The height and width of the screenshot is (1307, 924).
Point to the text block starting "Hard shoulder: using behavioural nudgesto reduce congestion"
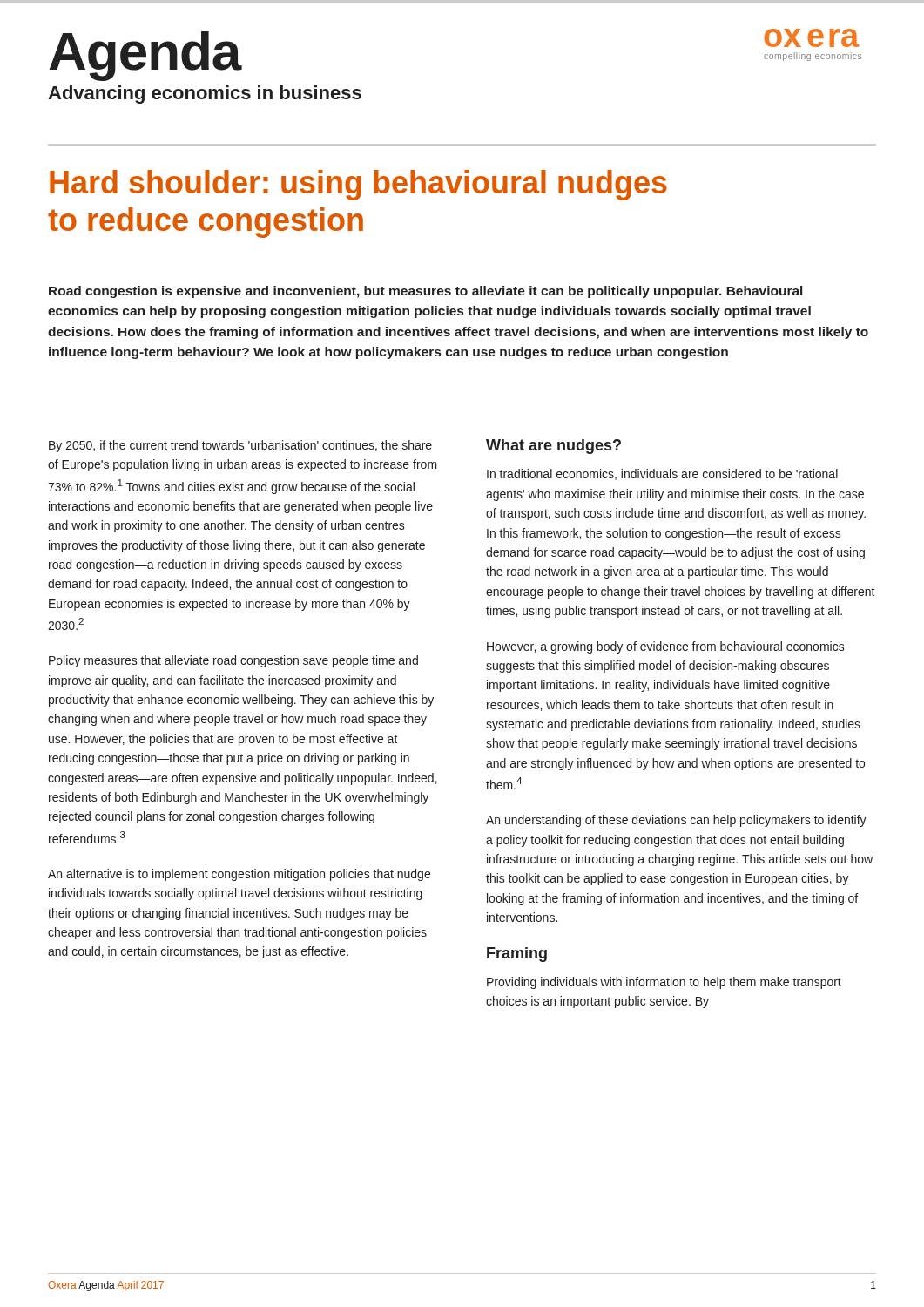462,201
